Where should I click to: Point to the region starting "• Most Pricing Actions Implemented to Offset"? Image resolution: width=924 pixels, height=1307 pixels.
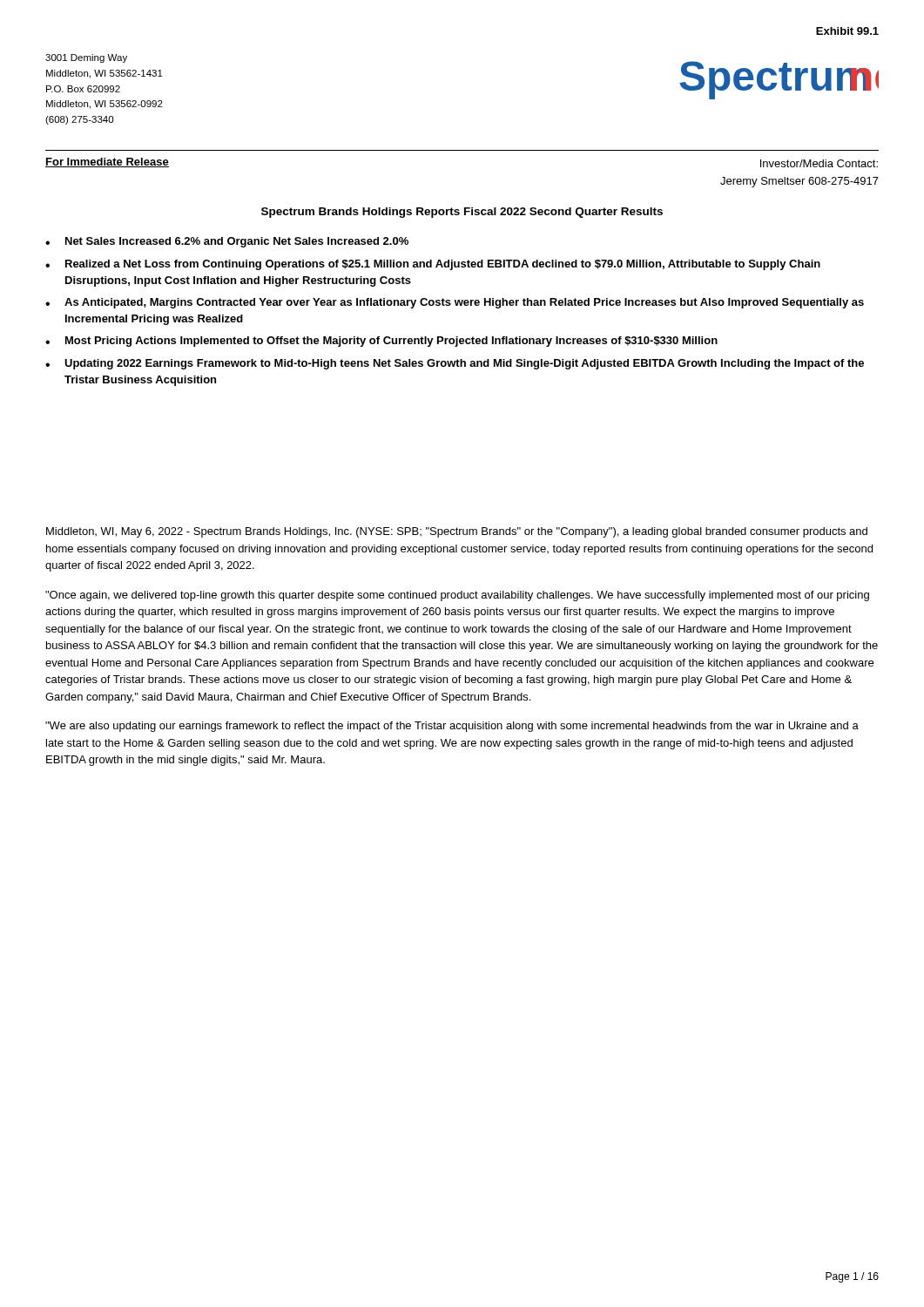(462, 341)
